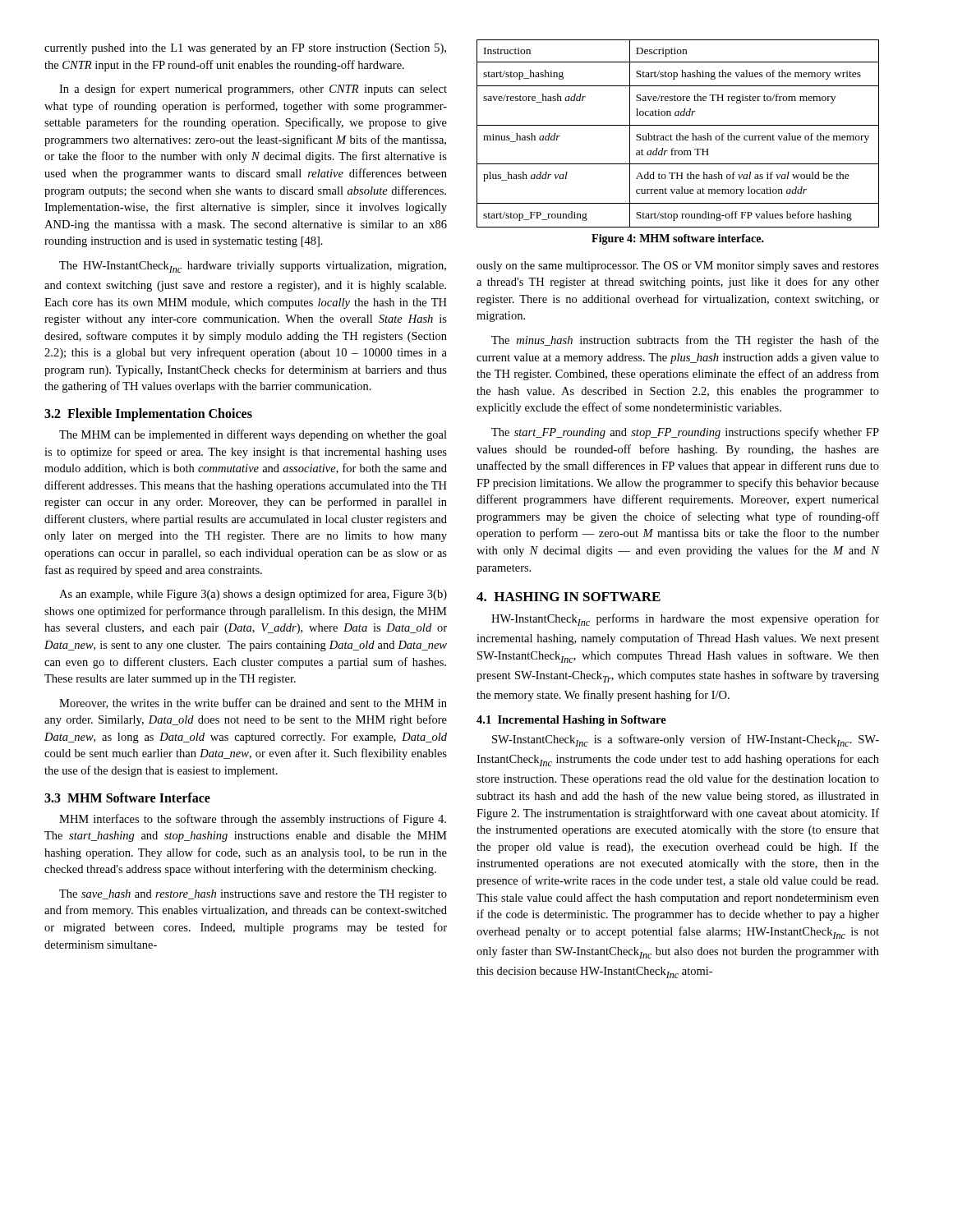The width and height of the screenshot is (953, 1232).
Task: Click on the section header that says "4.1 Incremental Hashing in Software"
Action: tap(571, 721)
